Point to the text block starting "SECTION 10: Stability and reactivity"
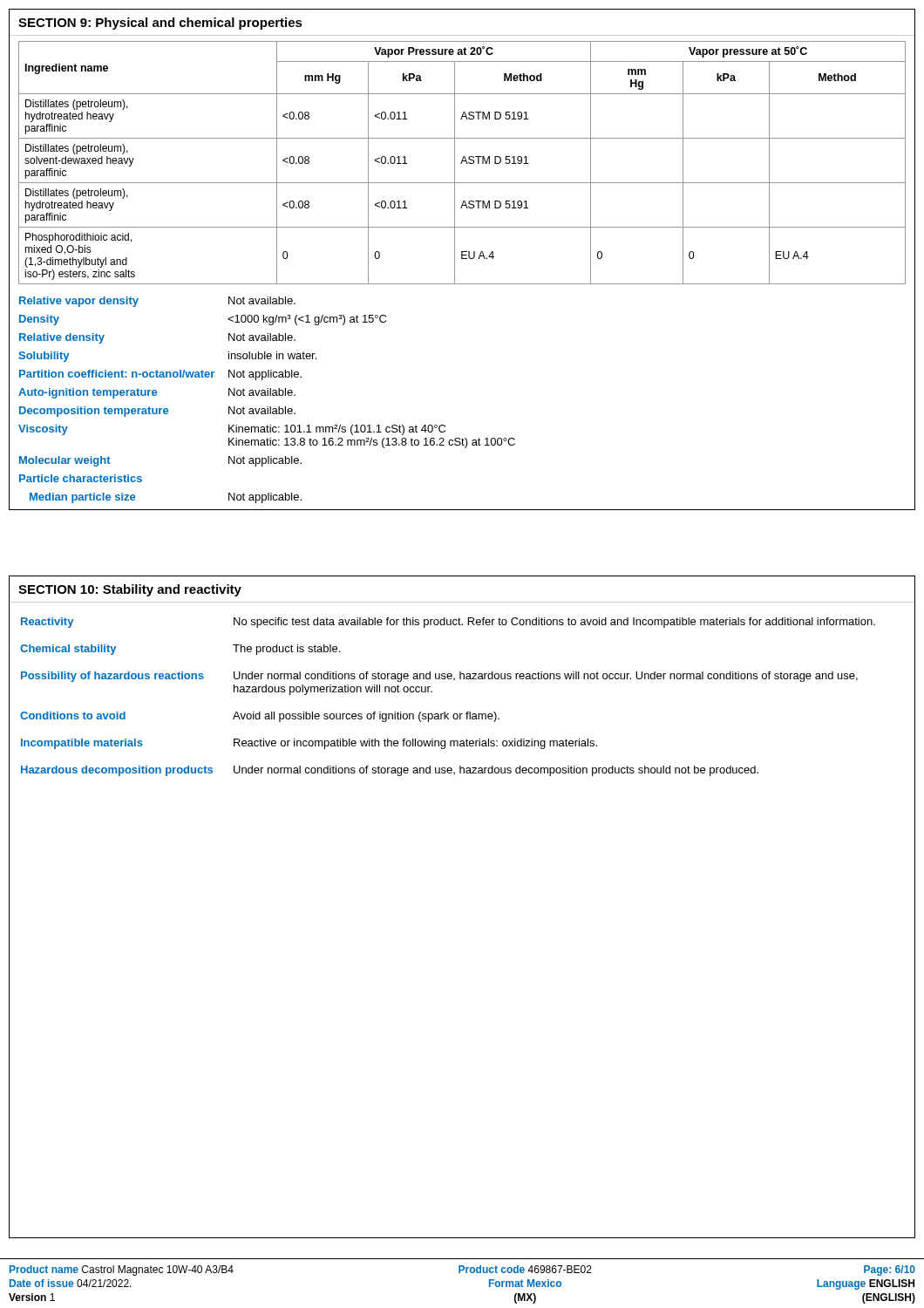Image resolution: width=924 pixels, height=1308 pixels. pyautogui.click(x=130, y=589)
